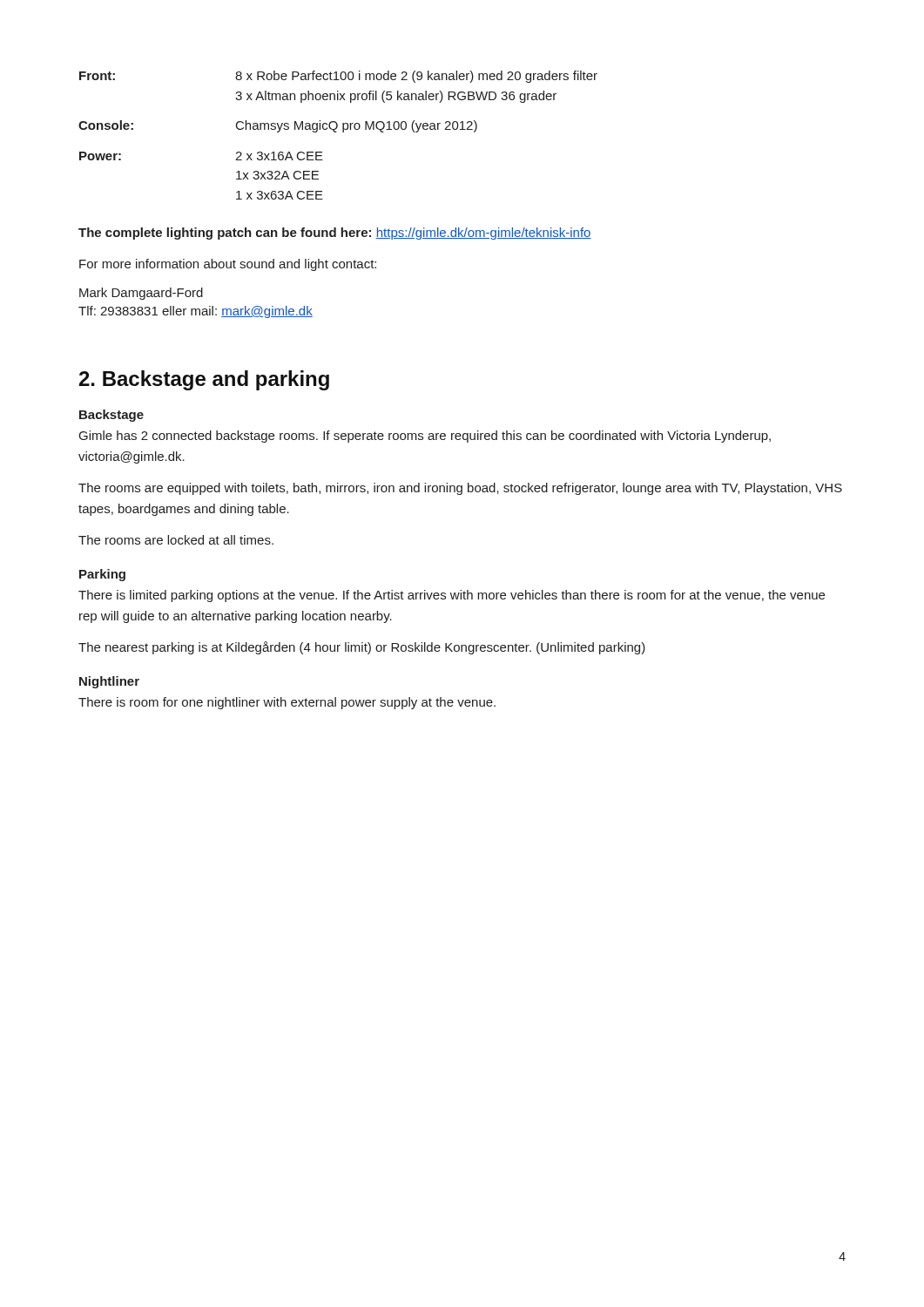Select the text that says "Mark Damgaard-Ford"
This screenshot has height=1307, width=924.
[141, 292]
